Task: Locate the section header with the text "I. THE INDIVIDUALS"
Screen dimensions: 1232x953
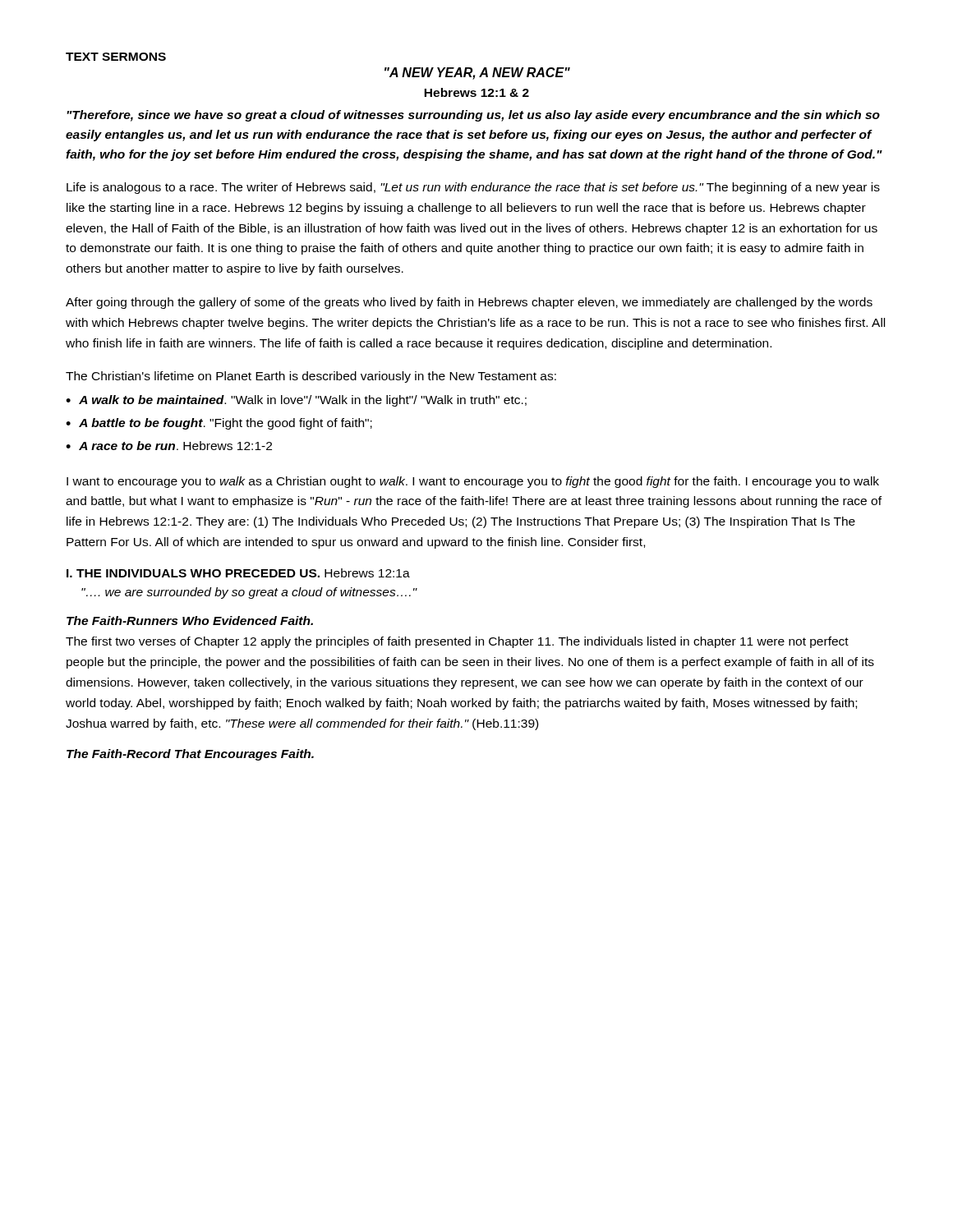Action: pyautogui.click(x=238, y=573)
